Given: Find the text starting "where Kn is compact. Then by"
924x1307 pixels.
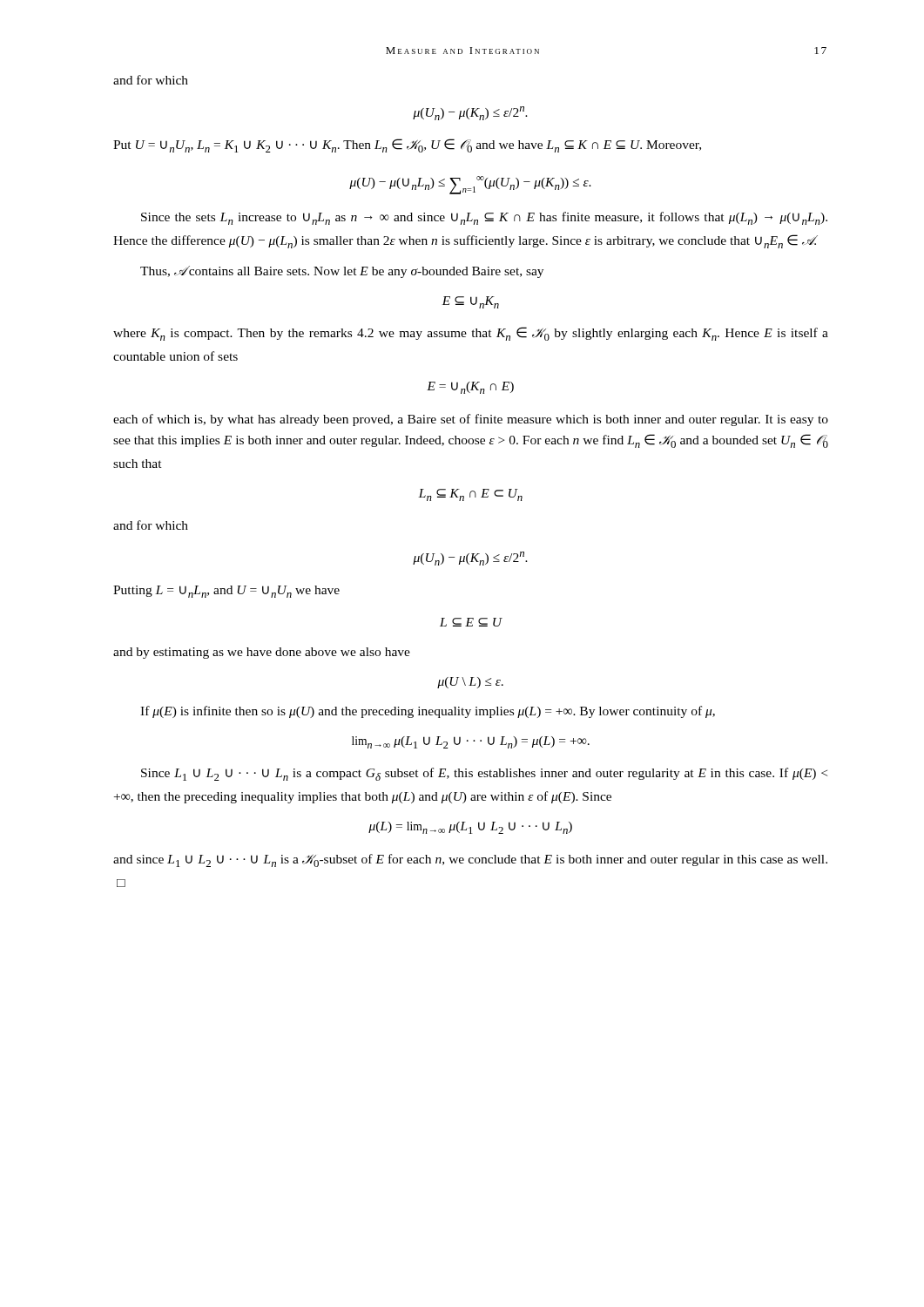Looking at the screenshot, I should [x=471, y=345].
